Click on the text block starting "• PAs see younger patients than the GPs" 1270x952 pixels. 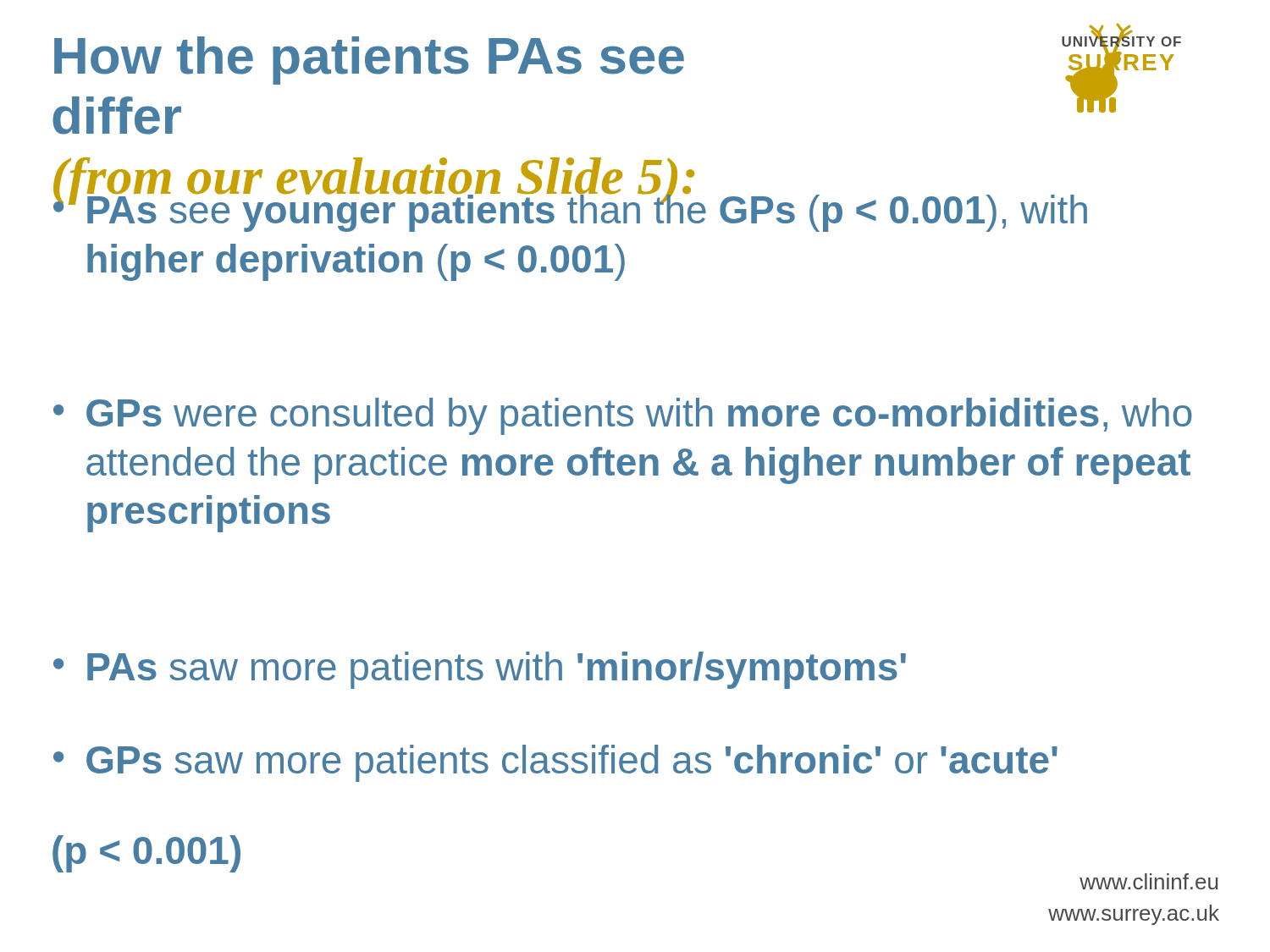point(635,235)
